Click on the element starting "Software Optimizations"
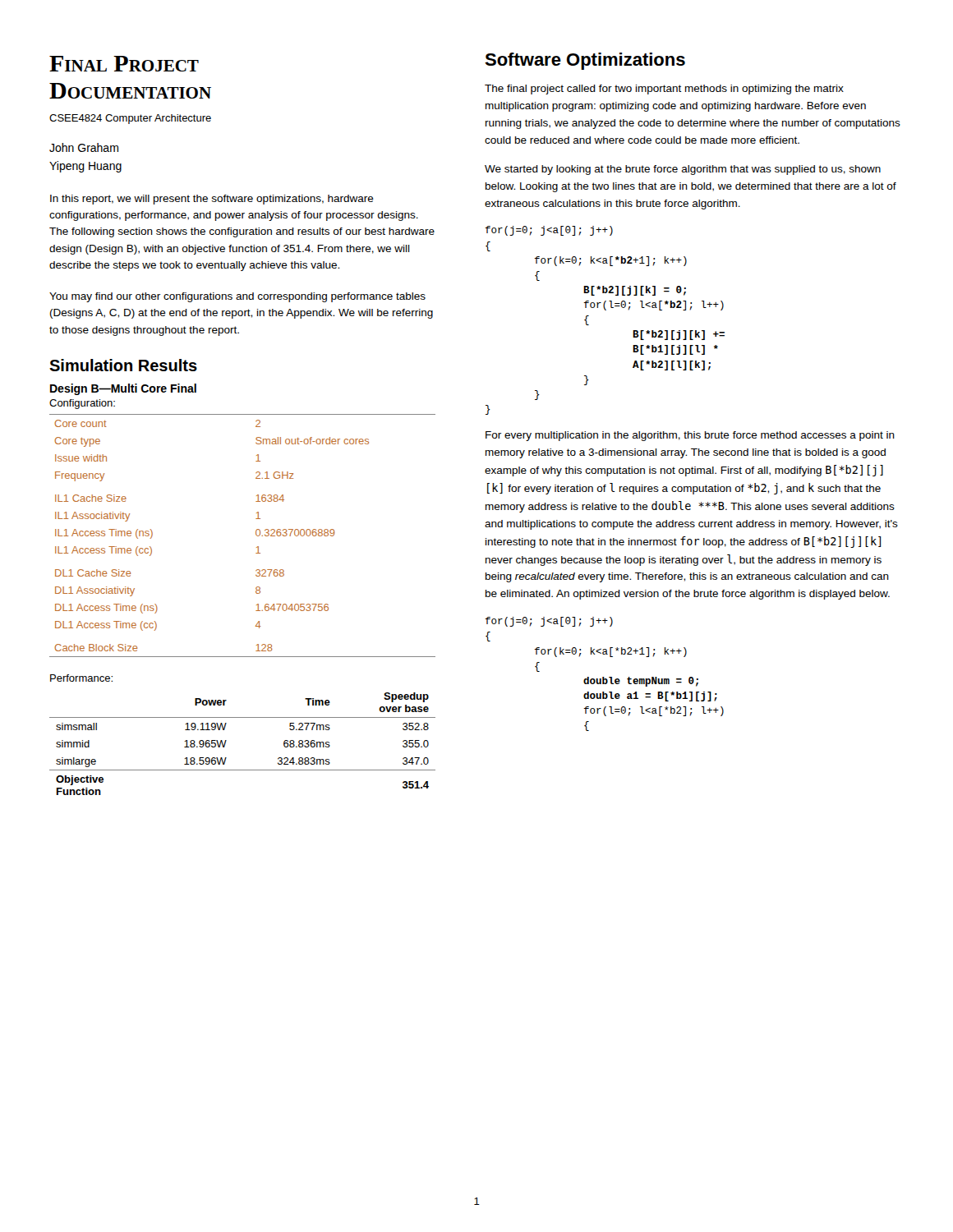This screenshot has width=953, height=1232. 585,60
